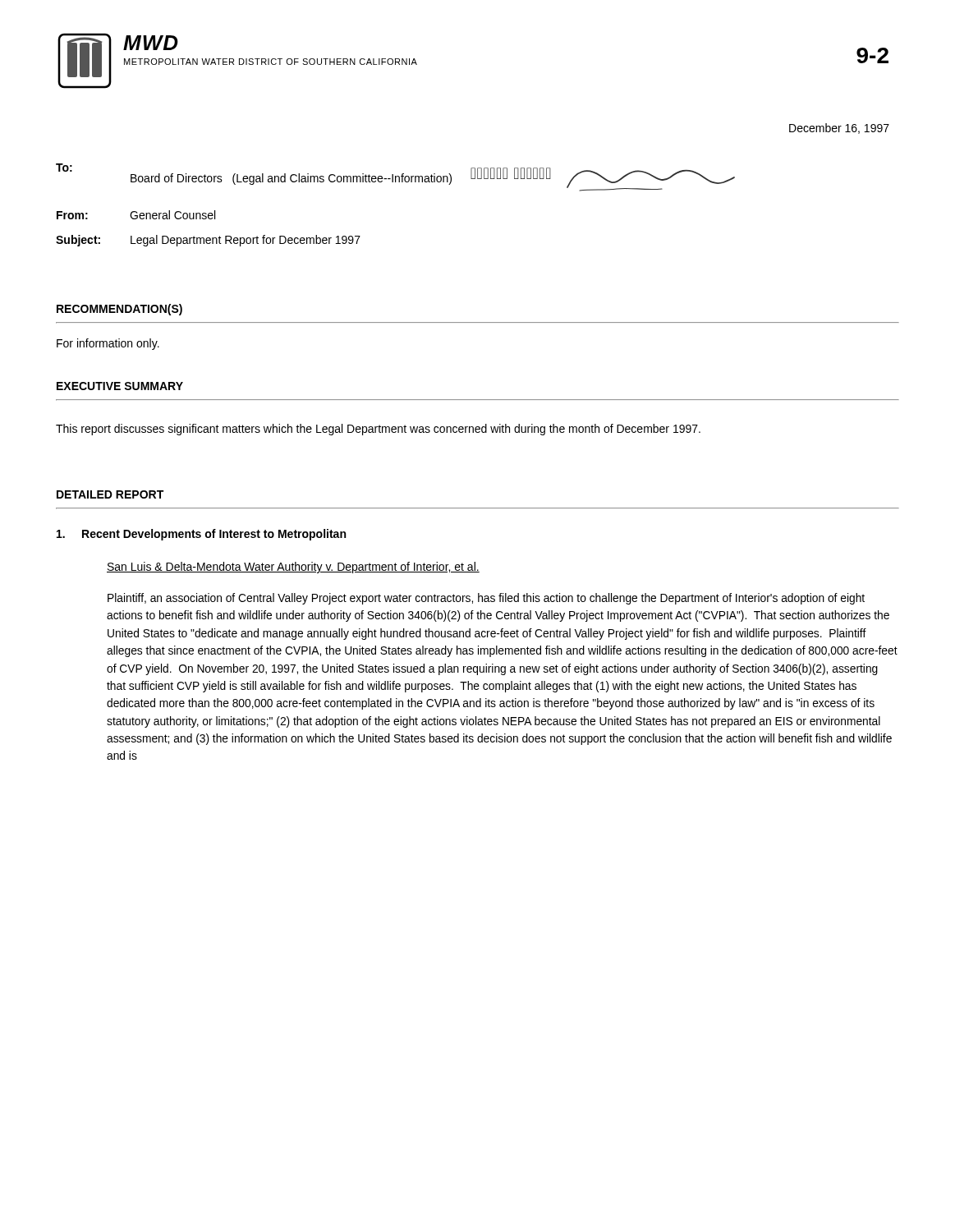Where does it say "December 16, 1997"?
This screenshot has width=955, height=1232.
(x=839, y=128)
